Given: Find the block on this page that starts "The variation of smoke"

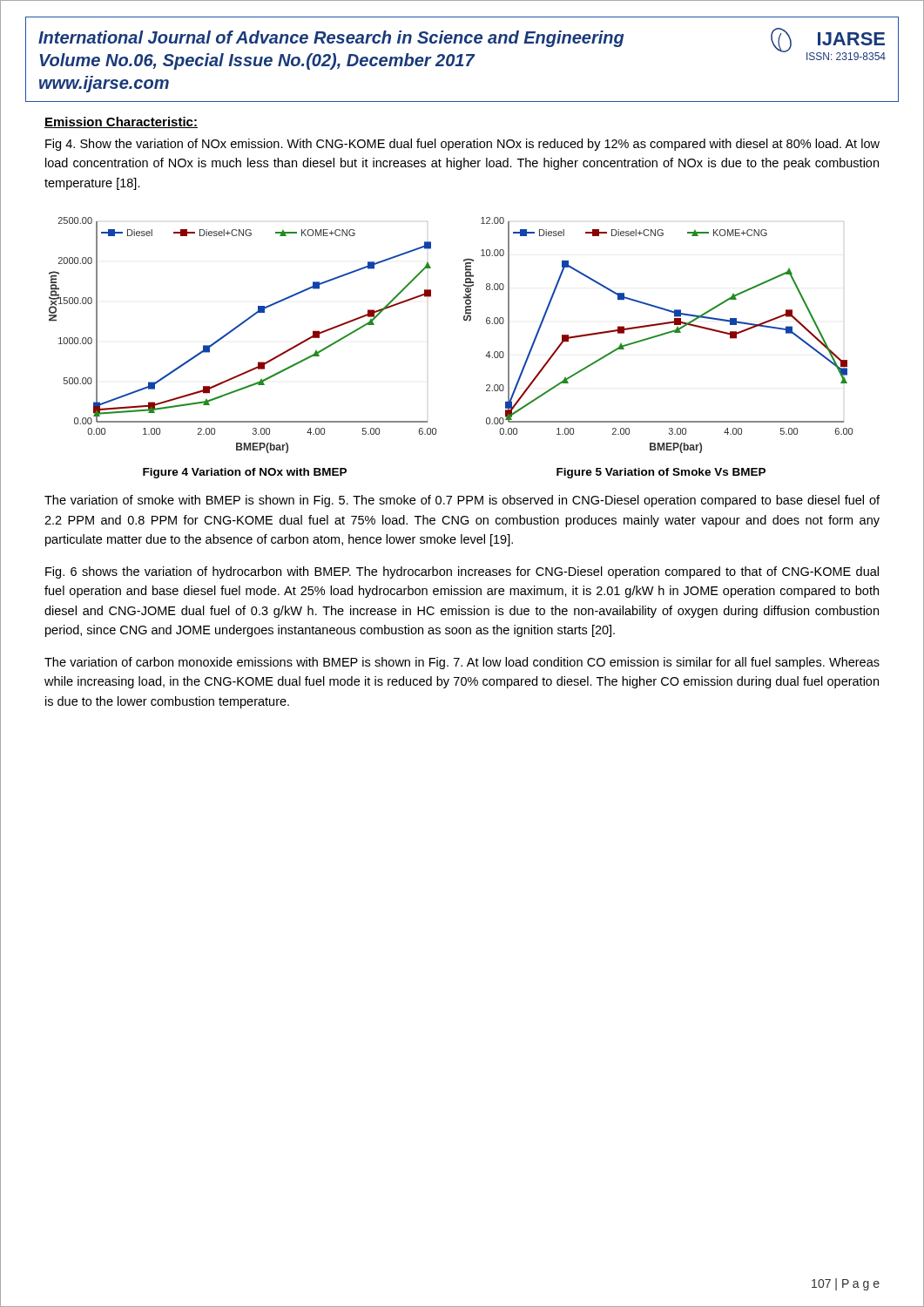Looking at the screenshot, I should coord(462,520).
